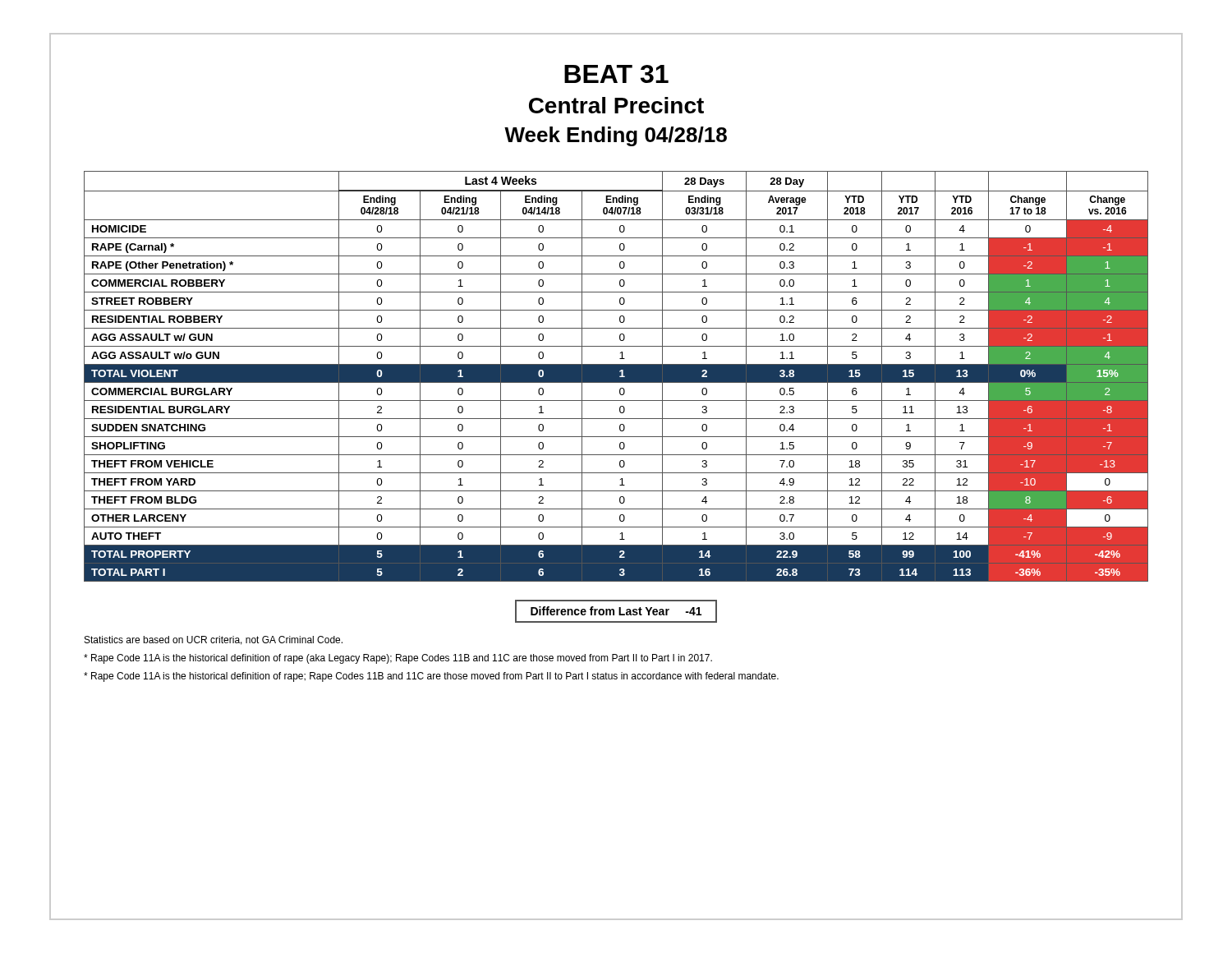
Task: Find the table that mentions "Ending 04/21/18"
Action: 616,376
